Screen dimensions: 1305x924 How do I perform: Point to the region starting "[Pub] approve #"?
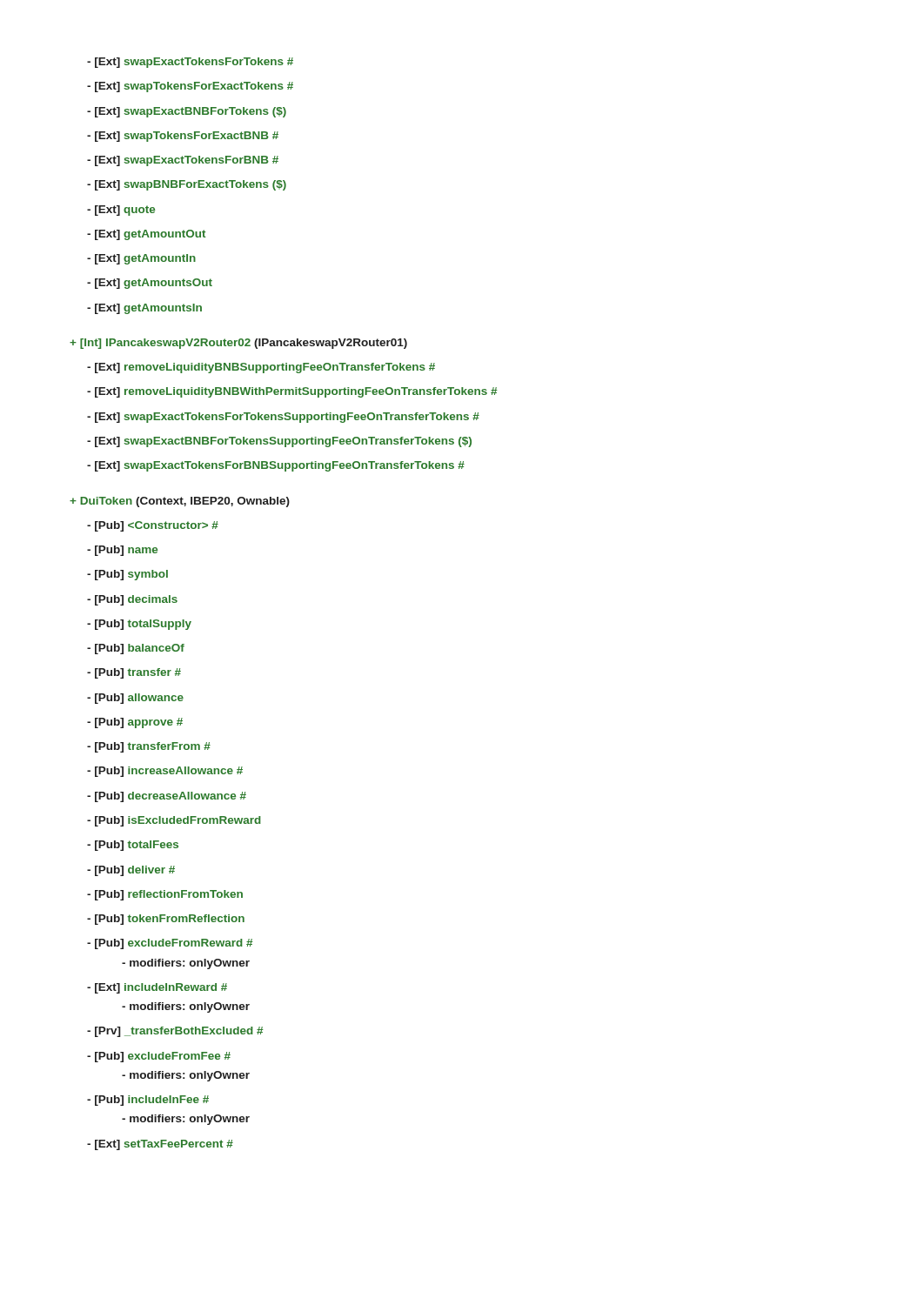[135, 723]
